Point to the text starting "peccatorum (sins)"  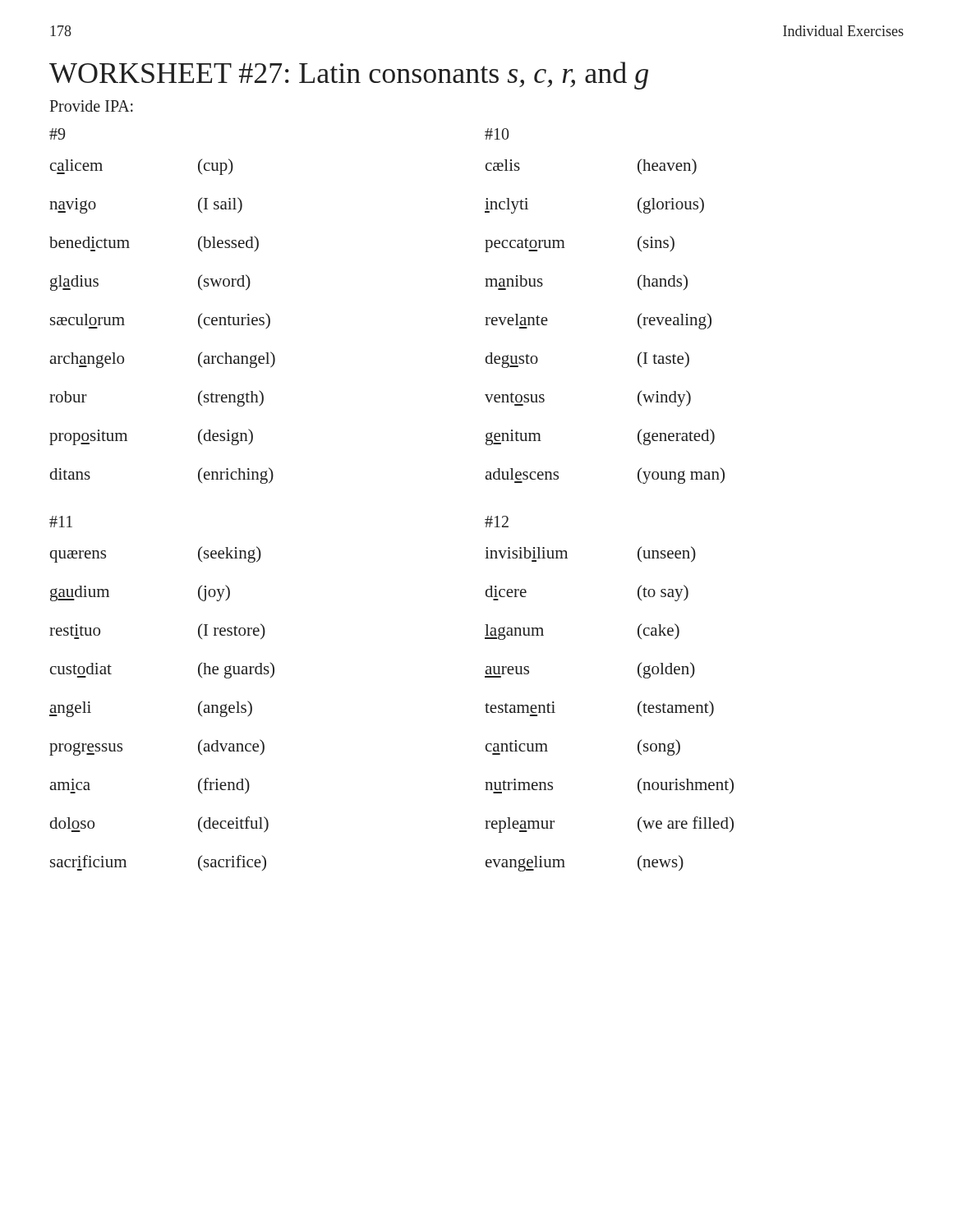526,244
